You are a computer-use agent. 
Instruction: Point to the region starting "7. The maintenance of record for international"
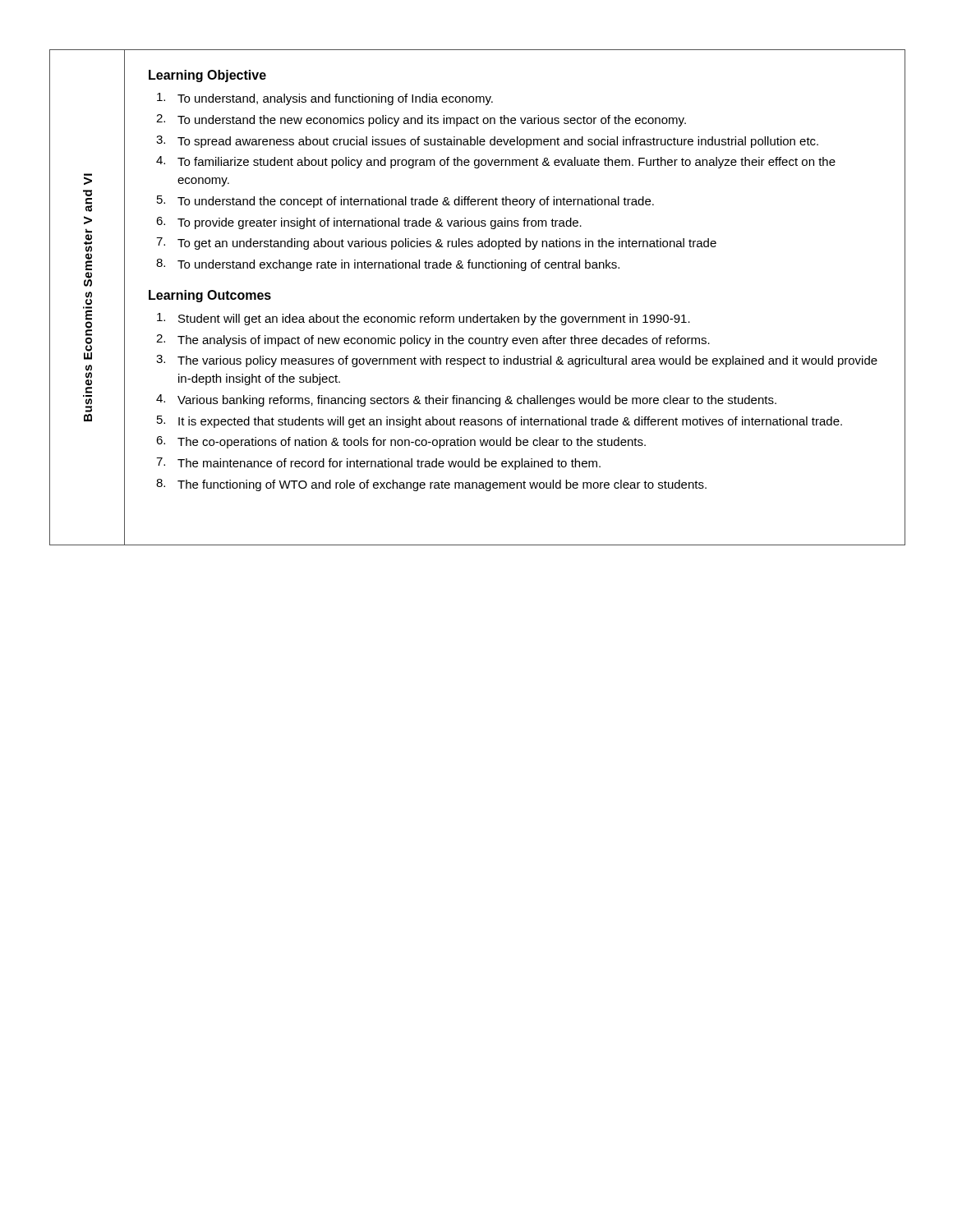[x=379, y=463]
